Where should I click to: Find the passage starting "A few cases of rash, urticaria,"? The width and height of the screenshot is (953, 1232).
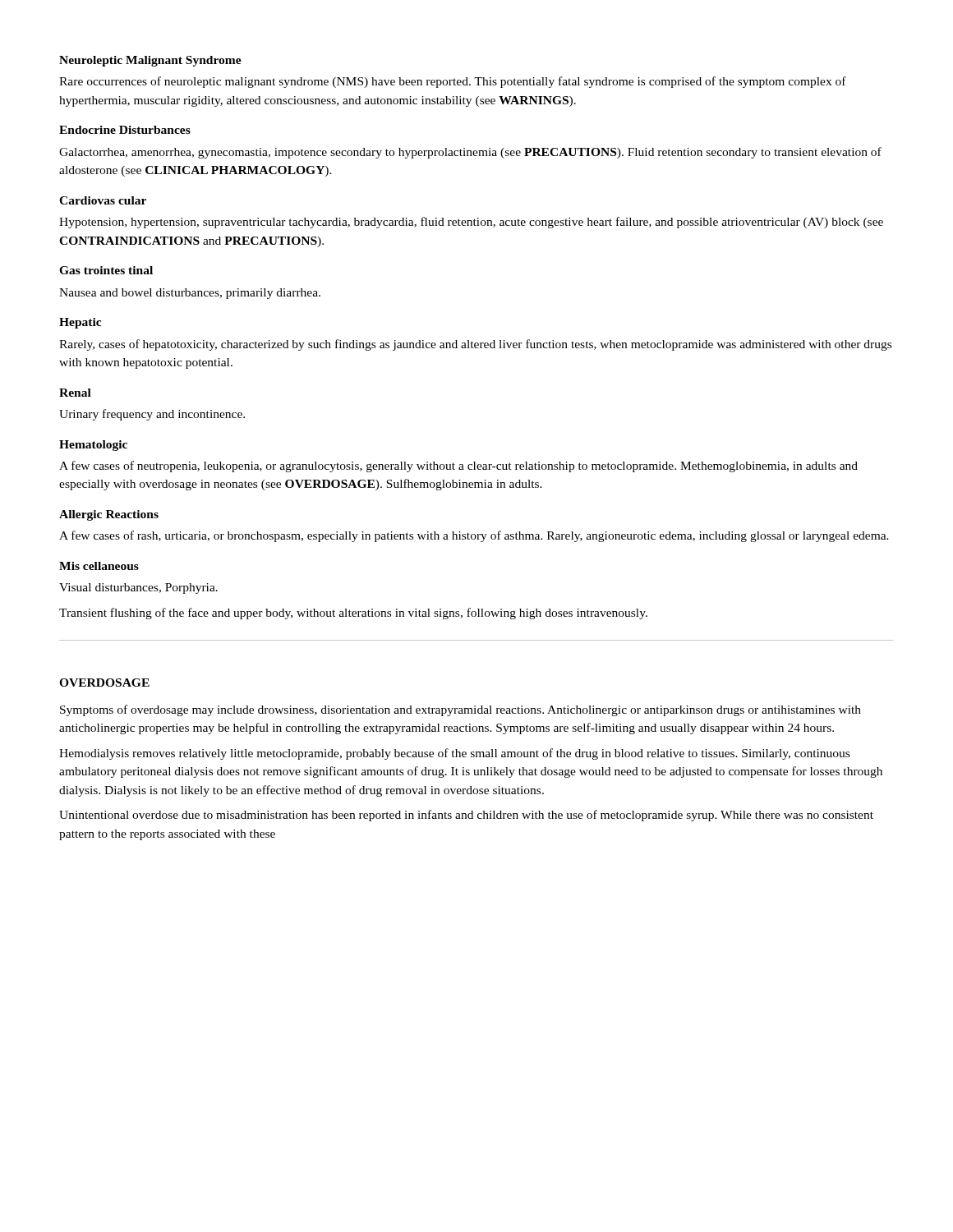click(474, 535)
